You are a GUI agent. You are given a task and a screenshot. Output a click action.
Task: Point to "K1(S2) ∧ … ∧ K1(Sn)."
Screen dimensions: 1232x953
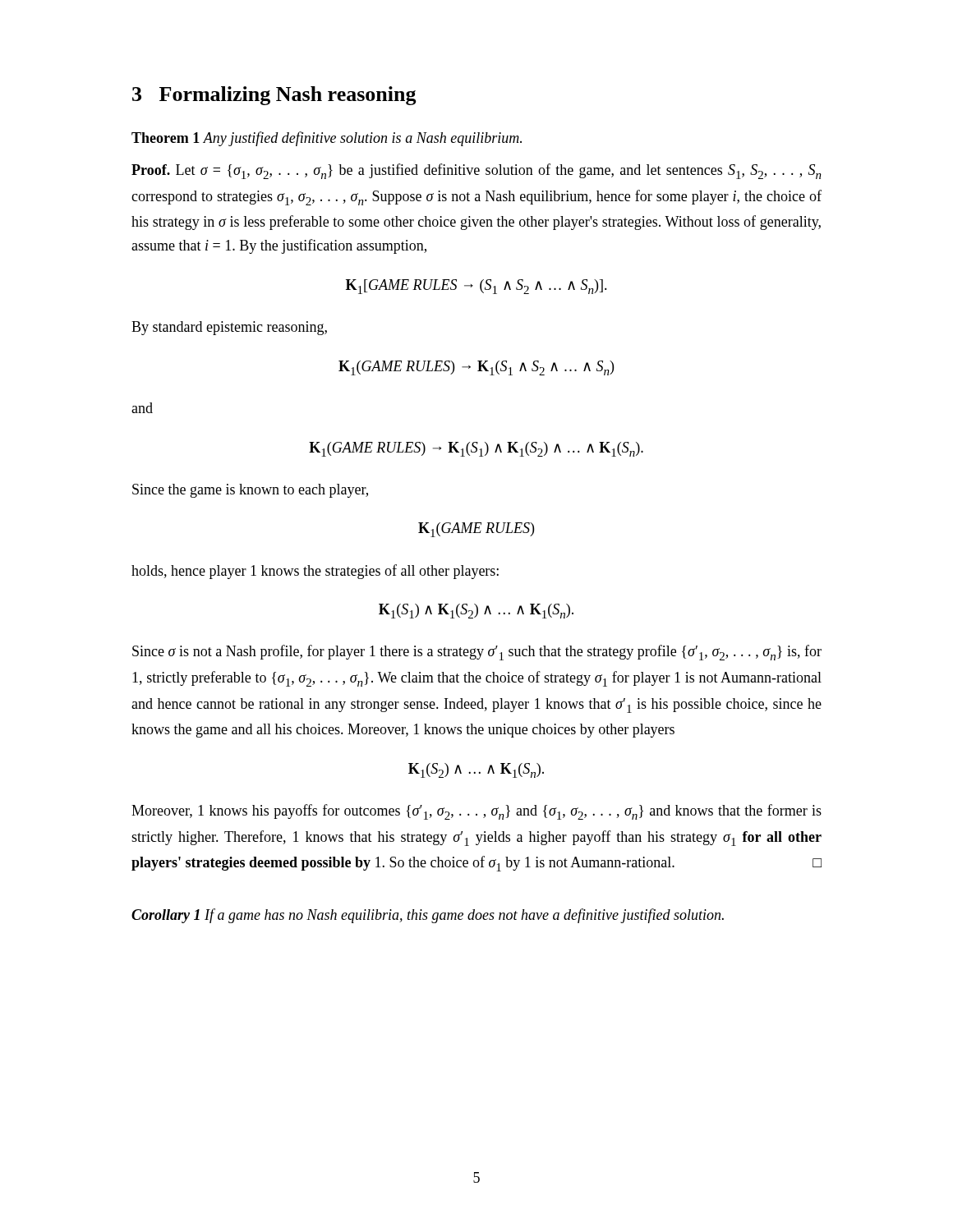[476, 770]
